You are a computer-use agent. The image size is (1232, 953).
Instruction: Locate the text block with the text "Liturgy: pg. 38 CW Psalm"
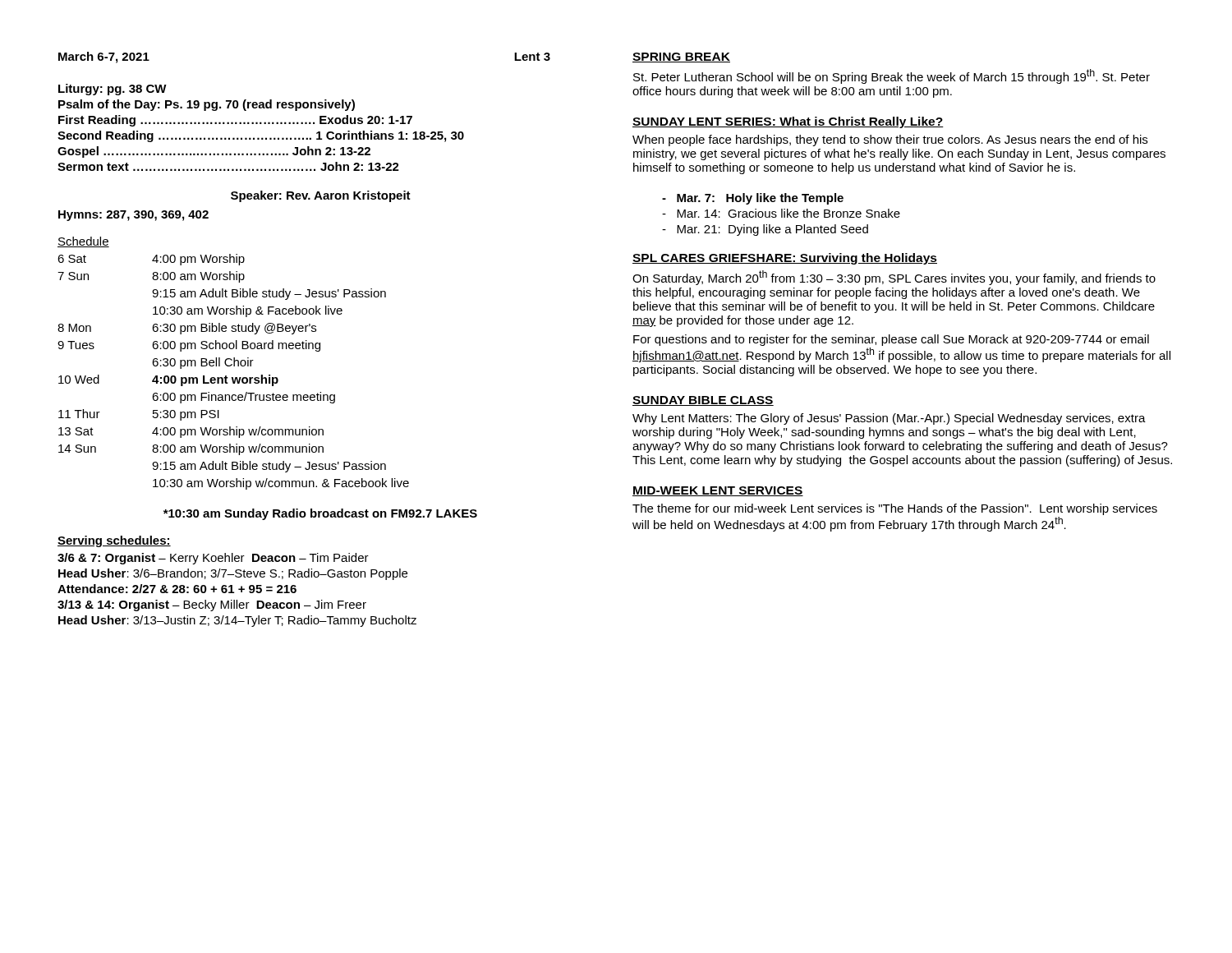click(320, 127)
